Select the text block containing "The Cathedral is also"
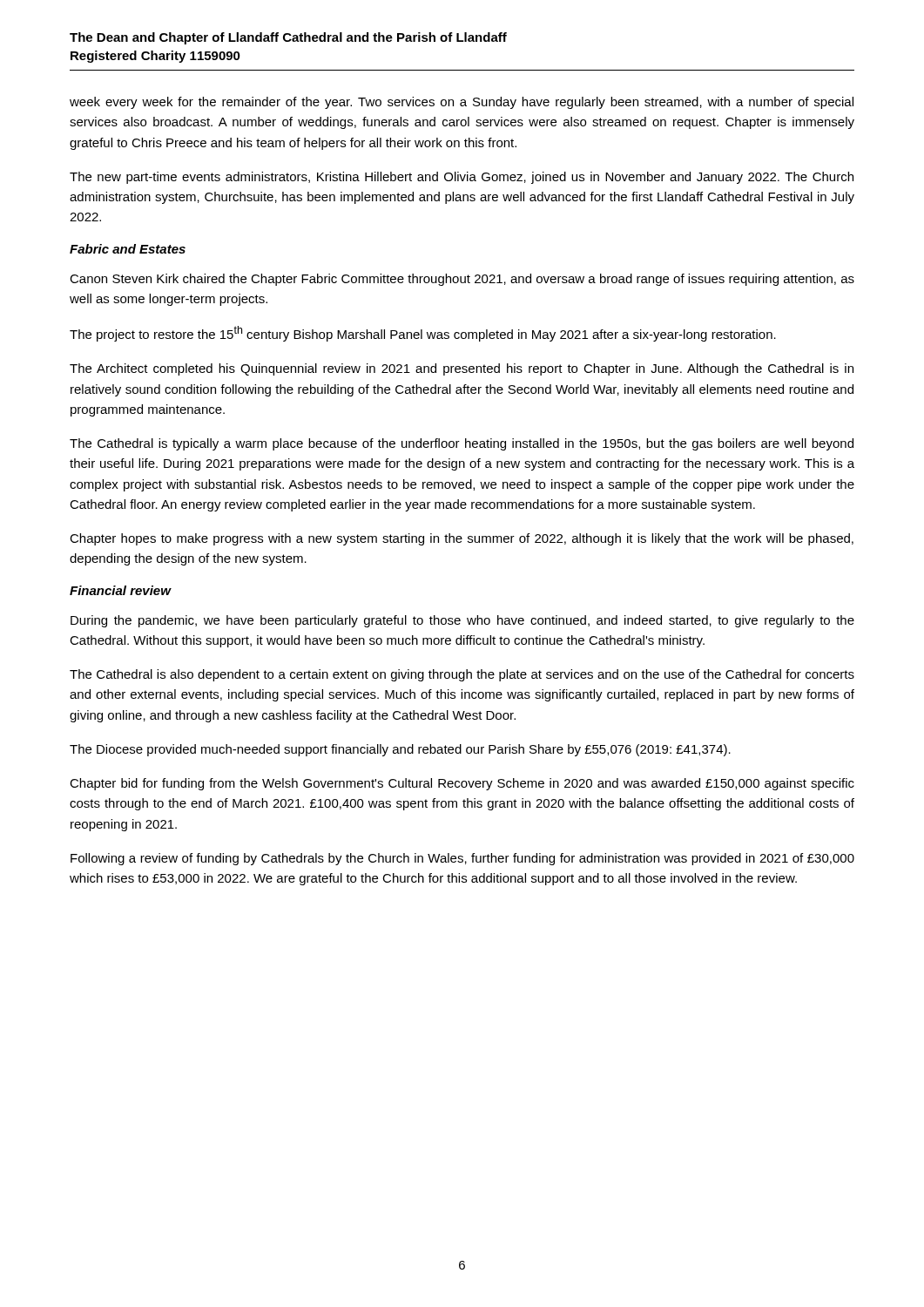 point(462,694)
